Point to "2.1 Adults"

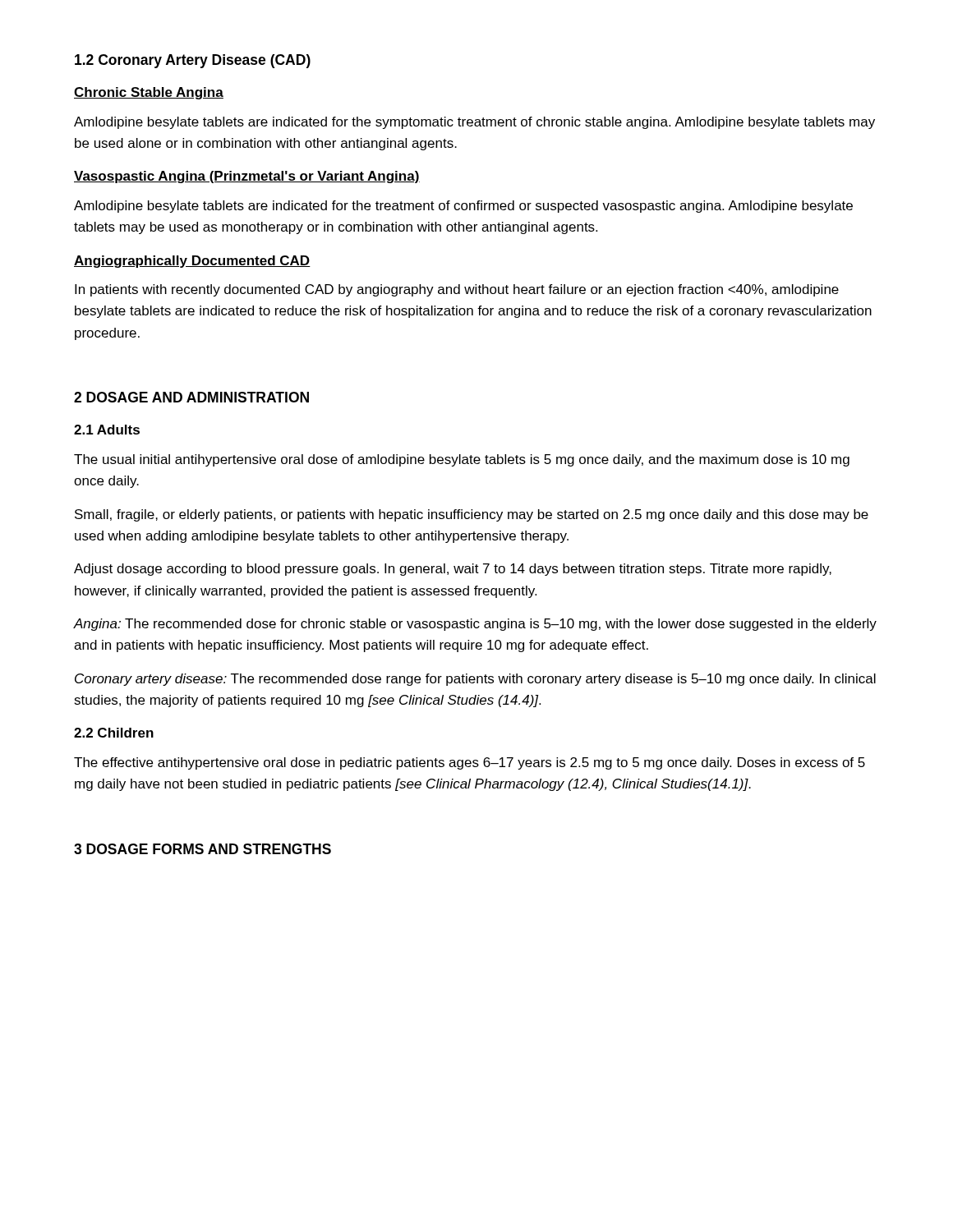[x=107, y=430]
